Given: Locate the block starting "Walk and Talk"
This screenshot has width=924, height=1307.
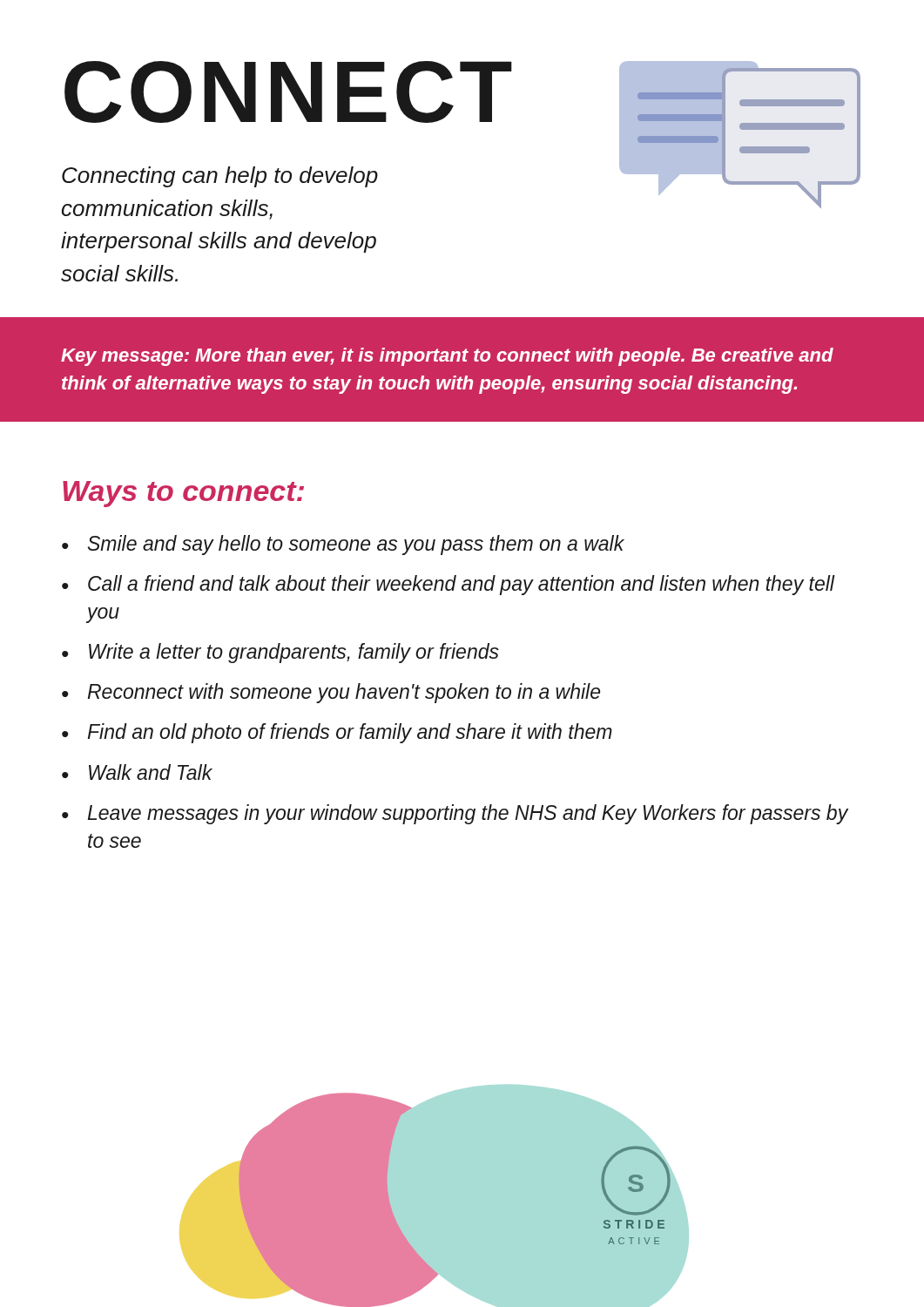Looking at the screenshot, I should (149, 773).
